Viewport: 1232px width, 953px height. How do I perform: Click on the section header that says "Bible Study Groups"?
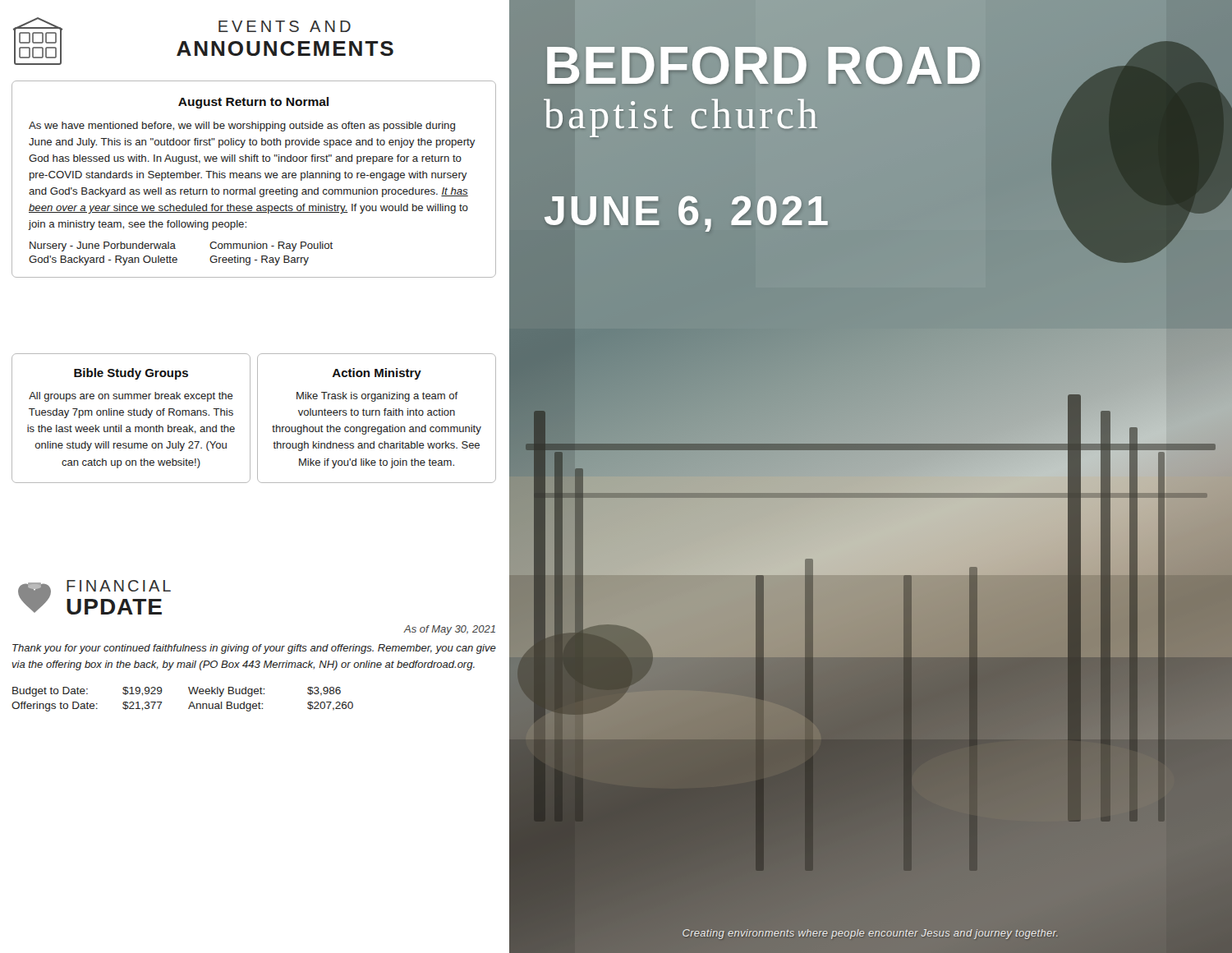tap(131, 373)
